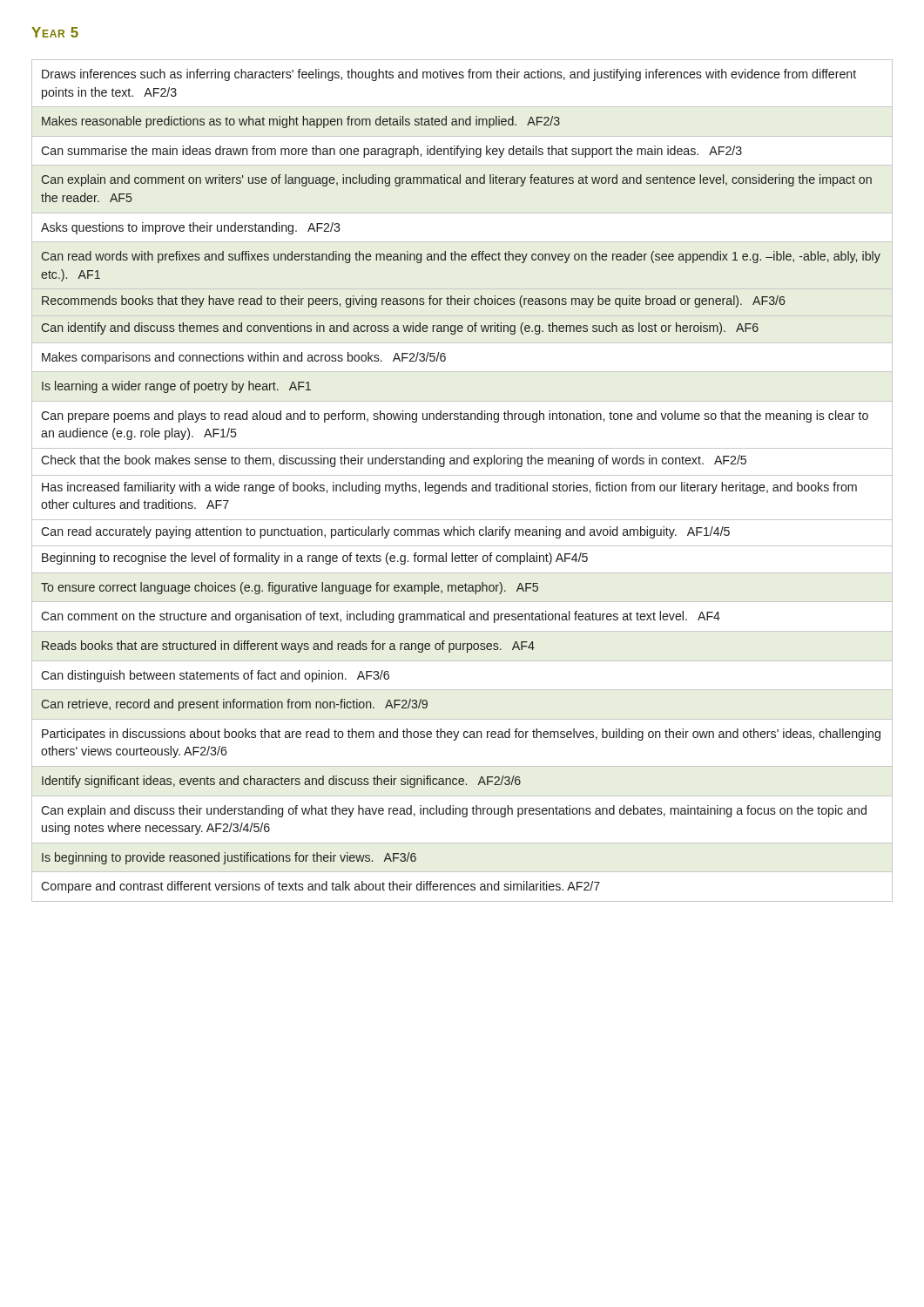
Task: Click the passage that begins "To ensure correct language"
Action: 290,587
